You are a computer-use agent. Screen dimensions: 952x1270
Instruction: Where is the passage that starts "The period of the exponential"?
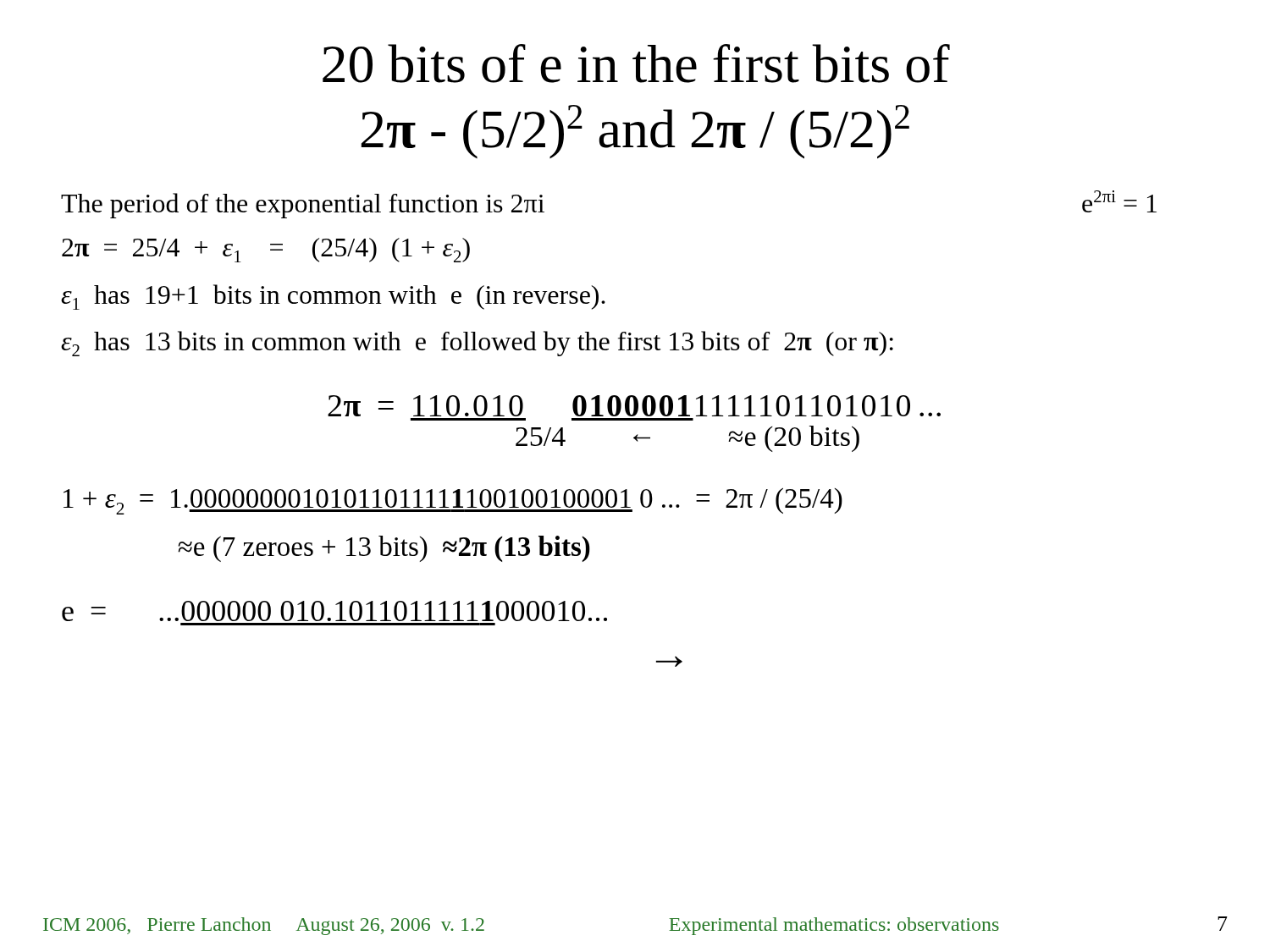(304, 203)
